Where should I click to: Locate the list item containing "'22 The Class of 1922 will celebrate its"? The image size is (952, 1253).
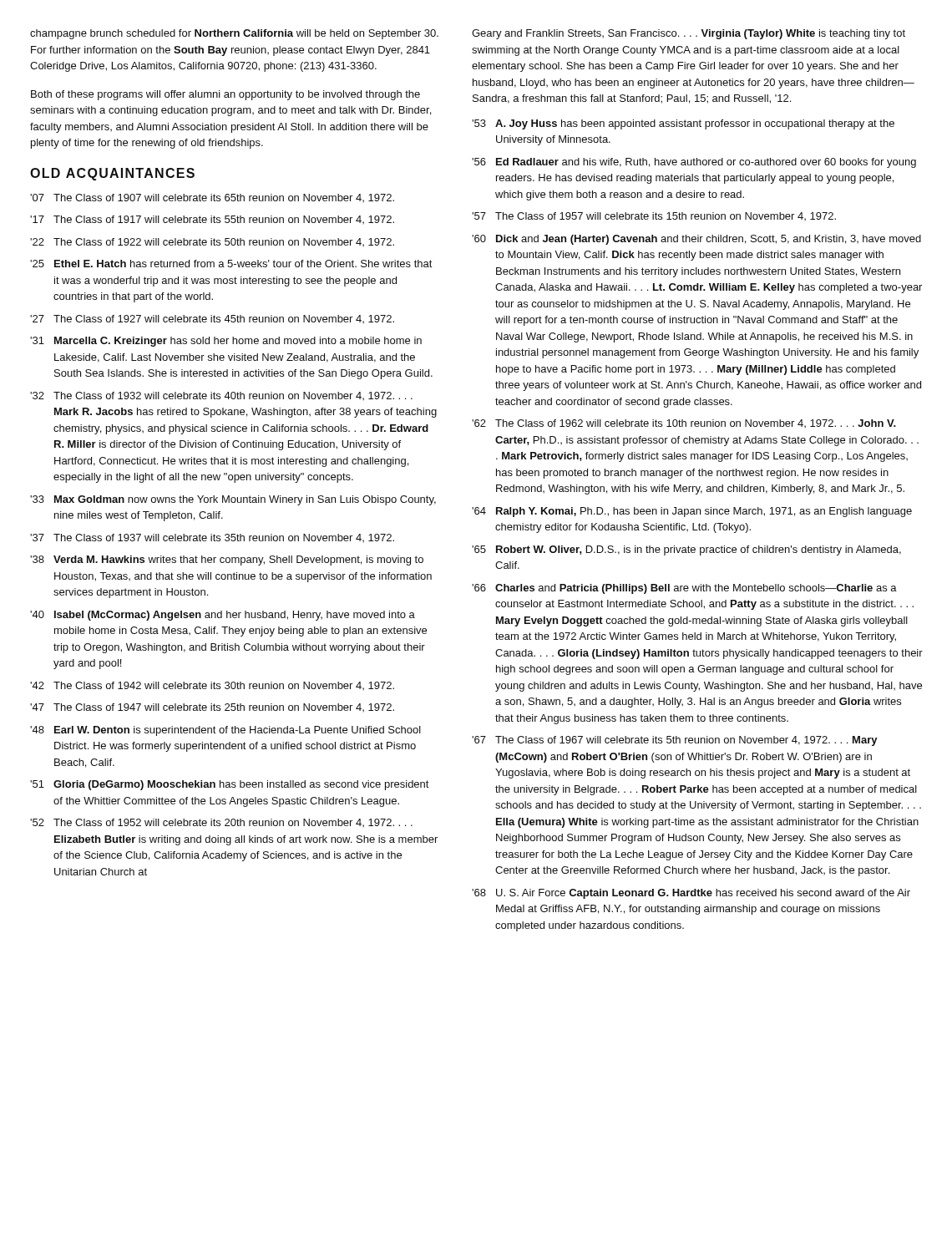pyautogui.click(x=235, y=242)
